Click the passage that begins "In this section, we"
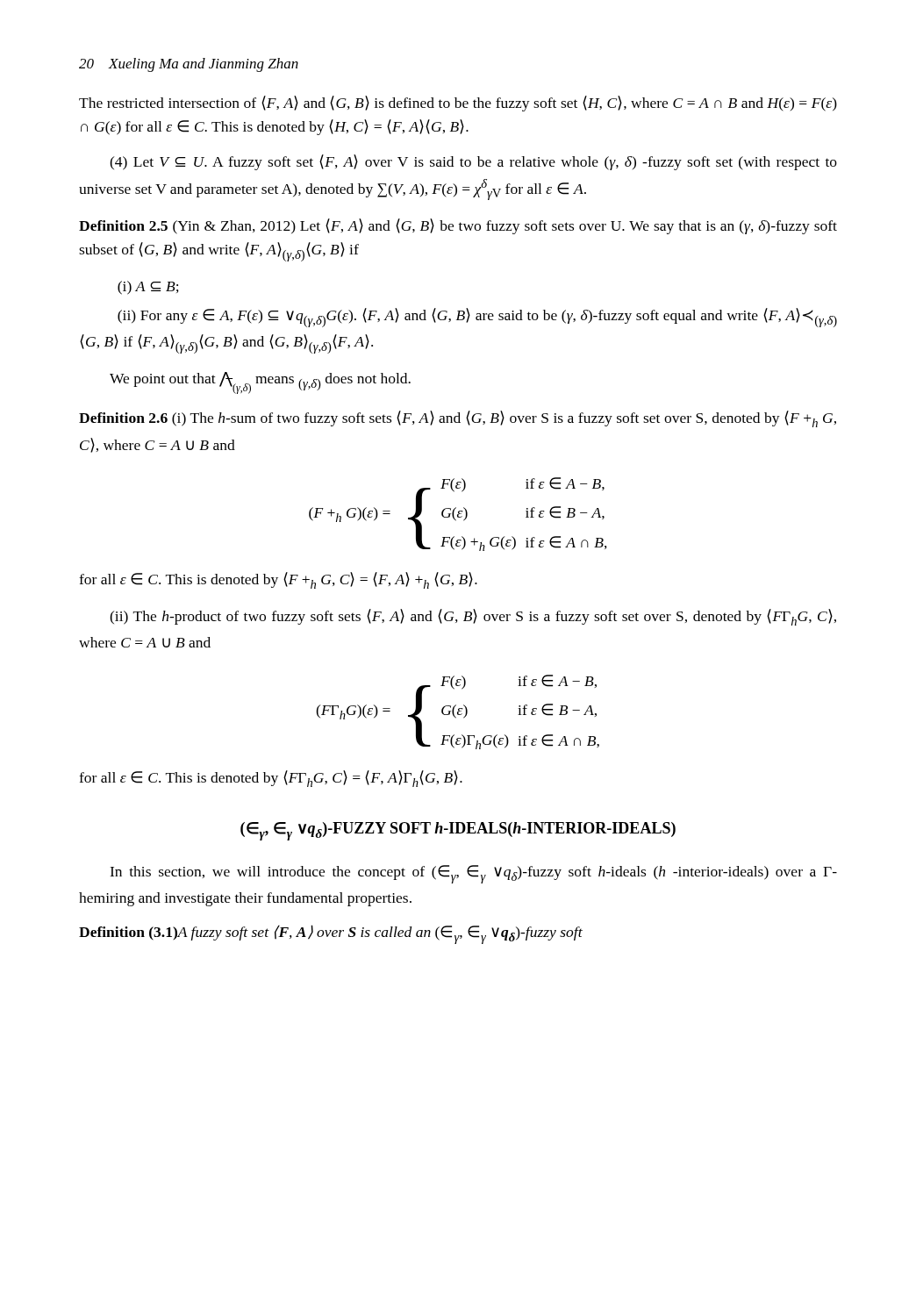This screenshot has height=1316, width=916. click(458, 884)
